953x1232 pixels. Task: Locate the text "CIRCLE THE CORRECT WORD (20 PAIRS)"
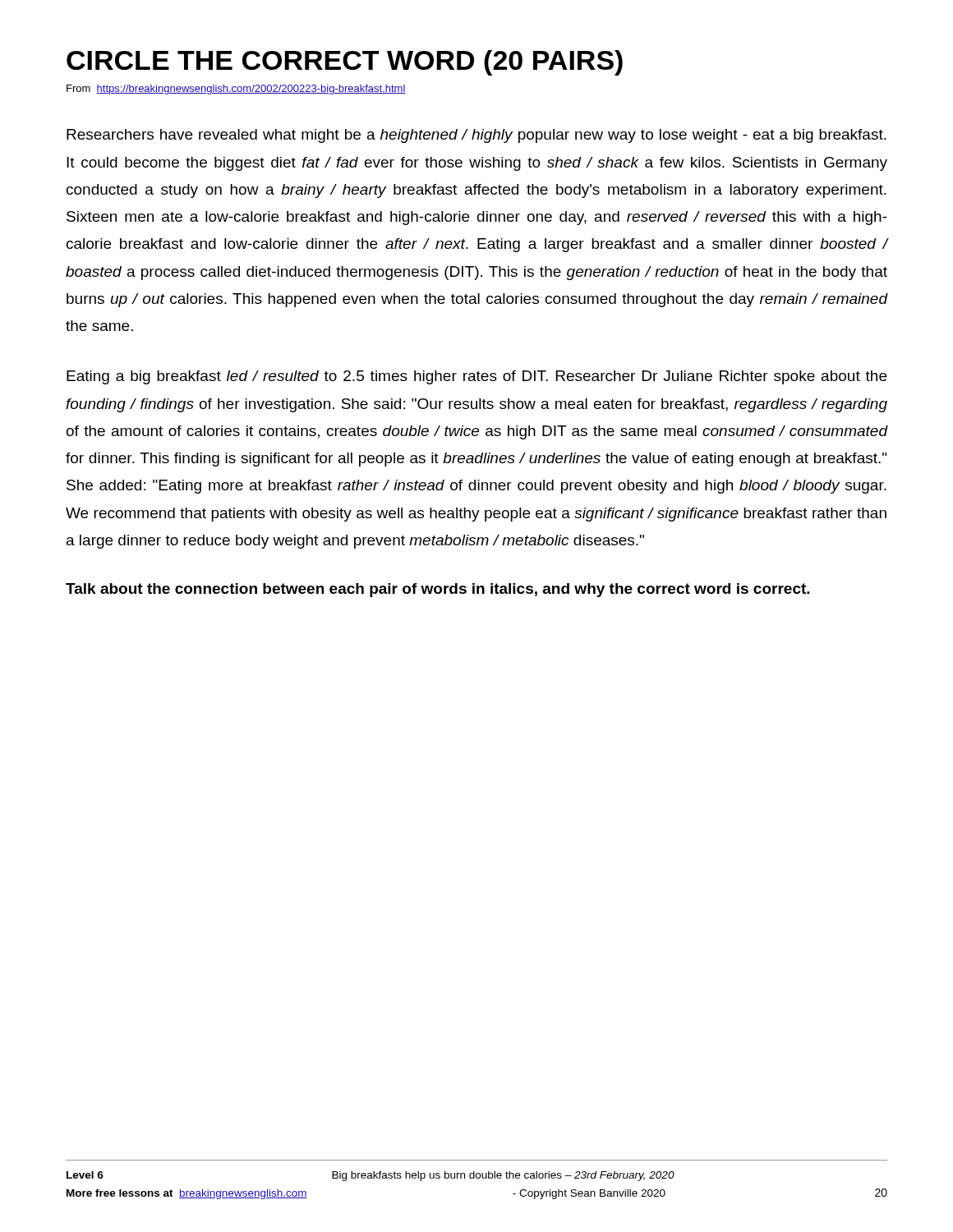pos(476,60)
